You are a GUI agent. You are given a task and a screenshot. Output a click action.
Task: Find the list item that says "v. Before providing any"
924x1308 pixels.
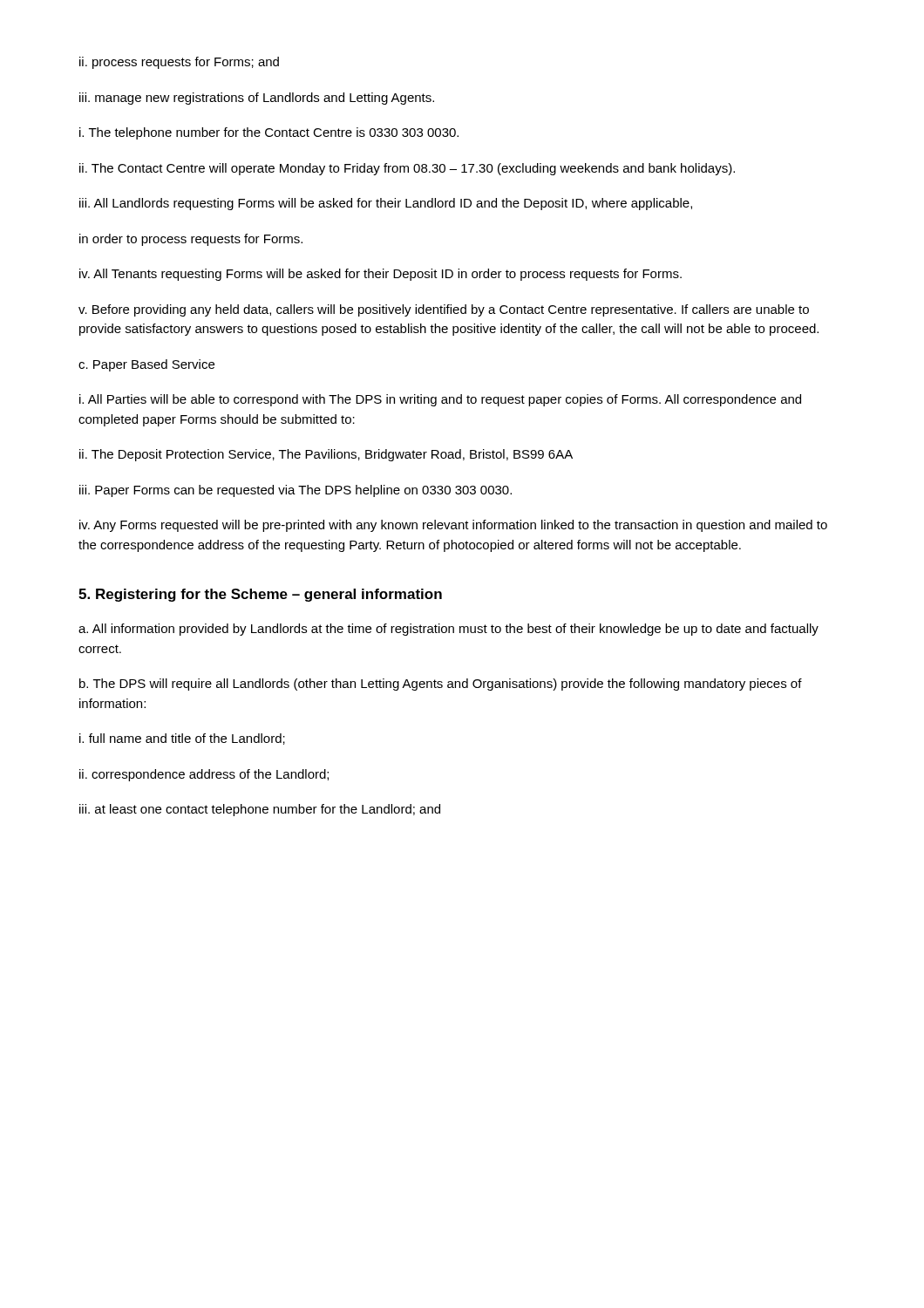(x=449, y=318)
